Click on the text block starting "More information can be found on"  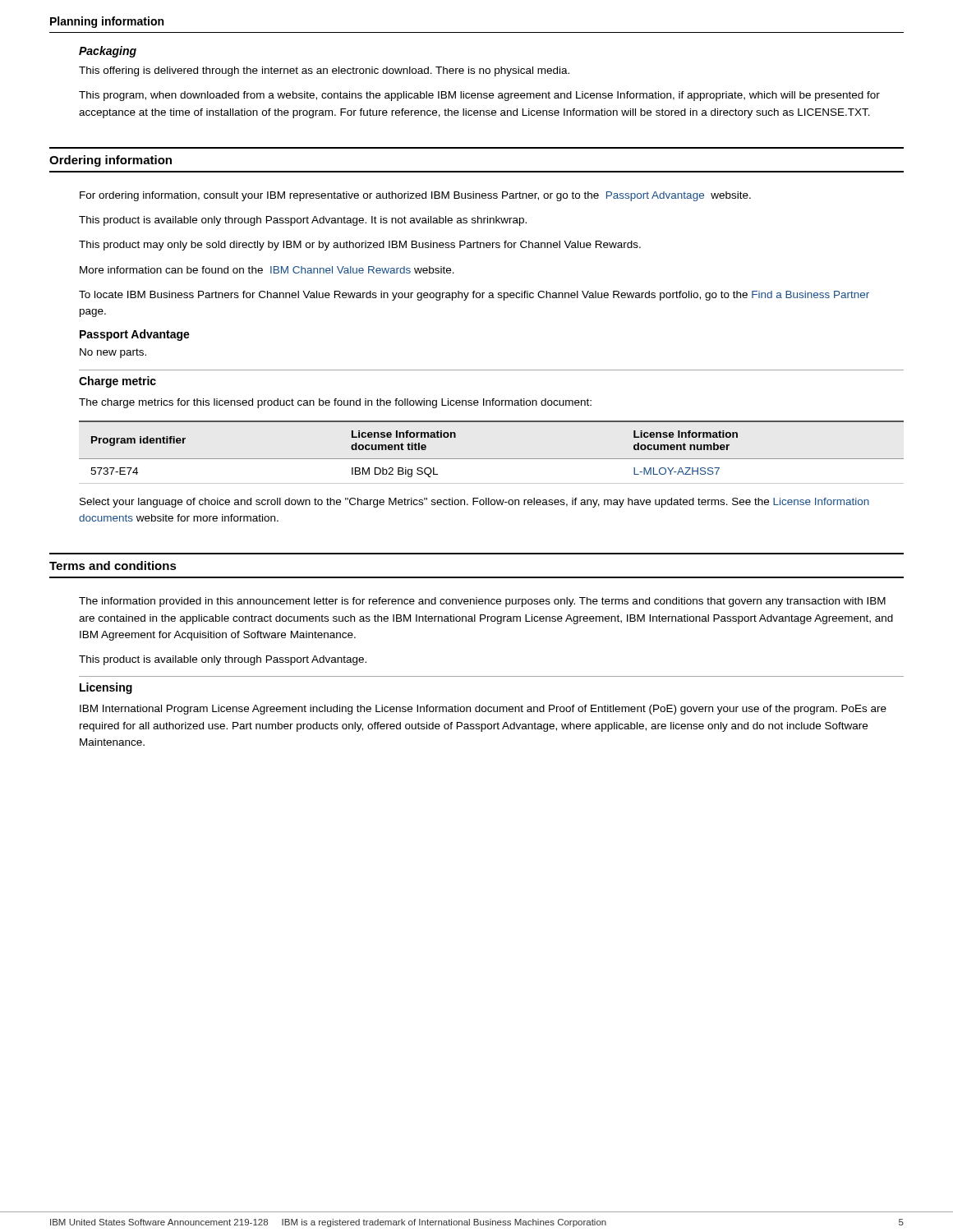267,269
